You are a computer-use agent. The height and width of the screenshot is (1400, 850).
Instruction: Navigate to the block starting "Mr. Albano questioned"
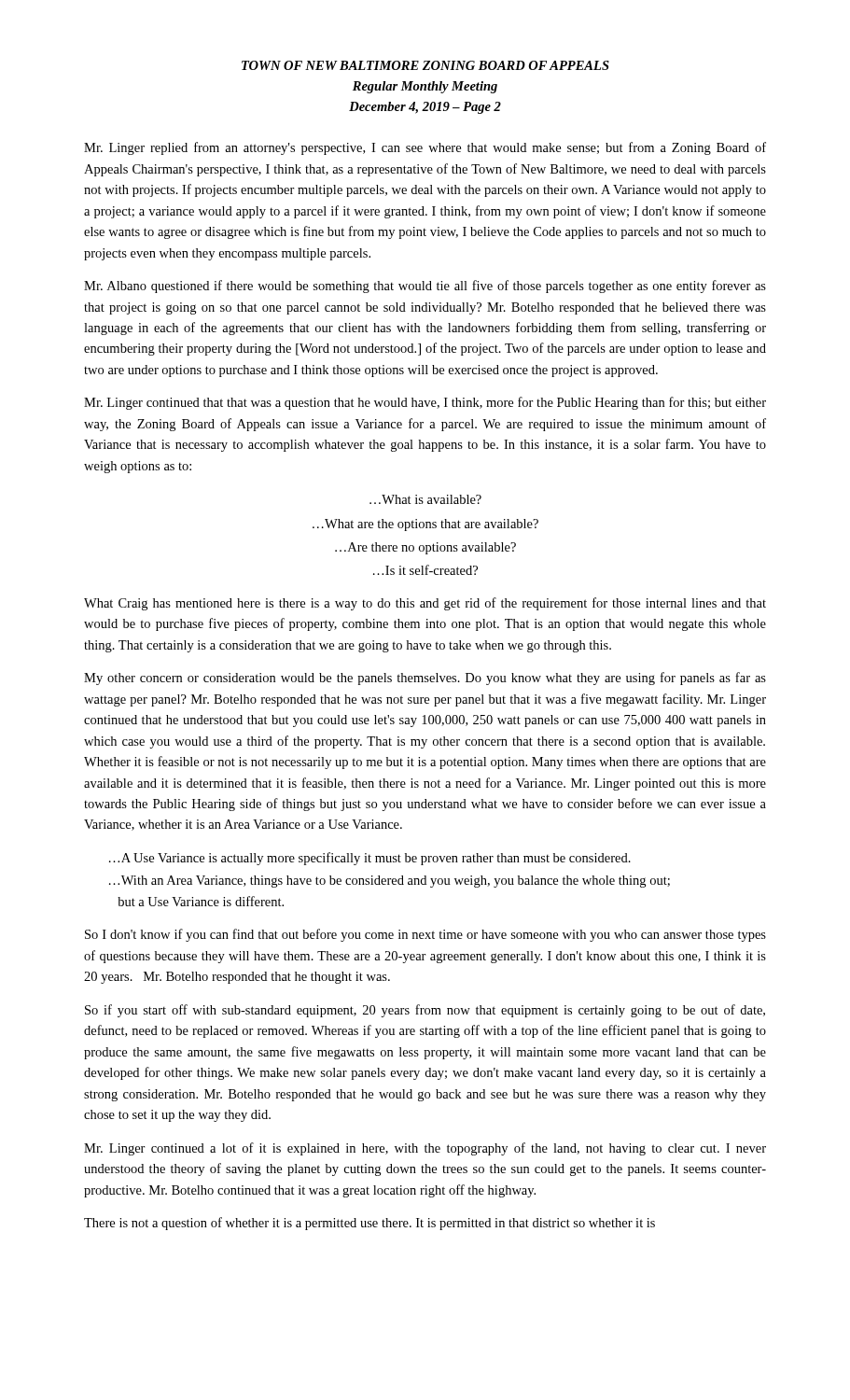click(x=425, y=328)
